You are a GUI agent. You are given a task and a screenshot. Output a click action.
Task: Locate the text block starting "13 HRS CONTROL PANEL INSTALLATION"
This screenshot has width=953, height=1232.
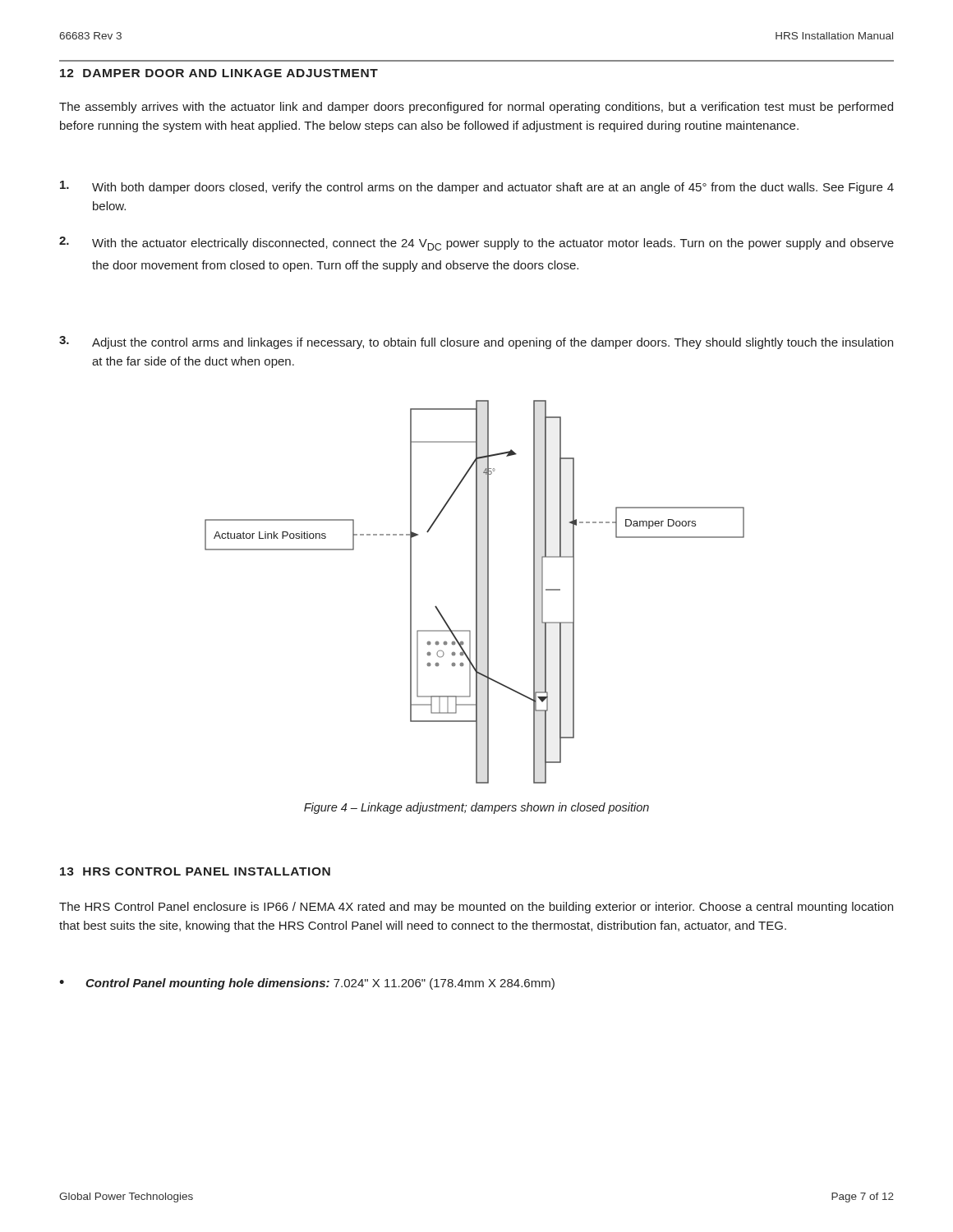click(195, 871)
